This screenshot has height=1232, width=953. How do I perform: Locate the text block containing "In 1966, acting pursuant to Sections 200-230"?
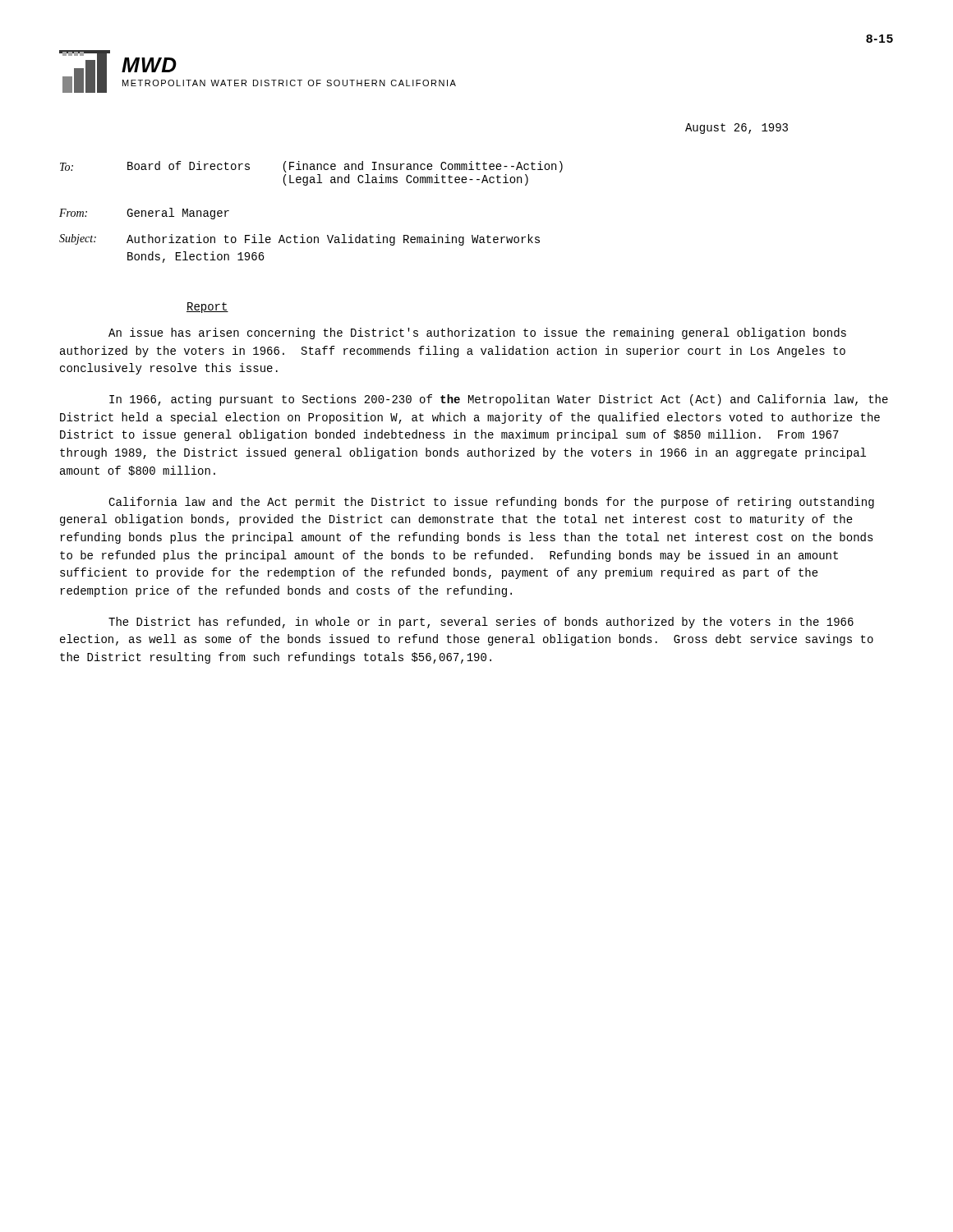474,436
